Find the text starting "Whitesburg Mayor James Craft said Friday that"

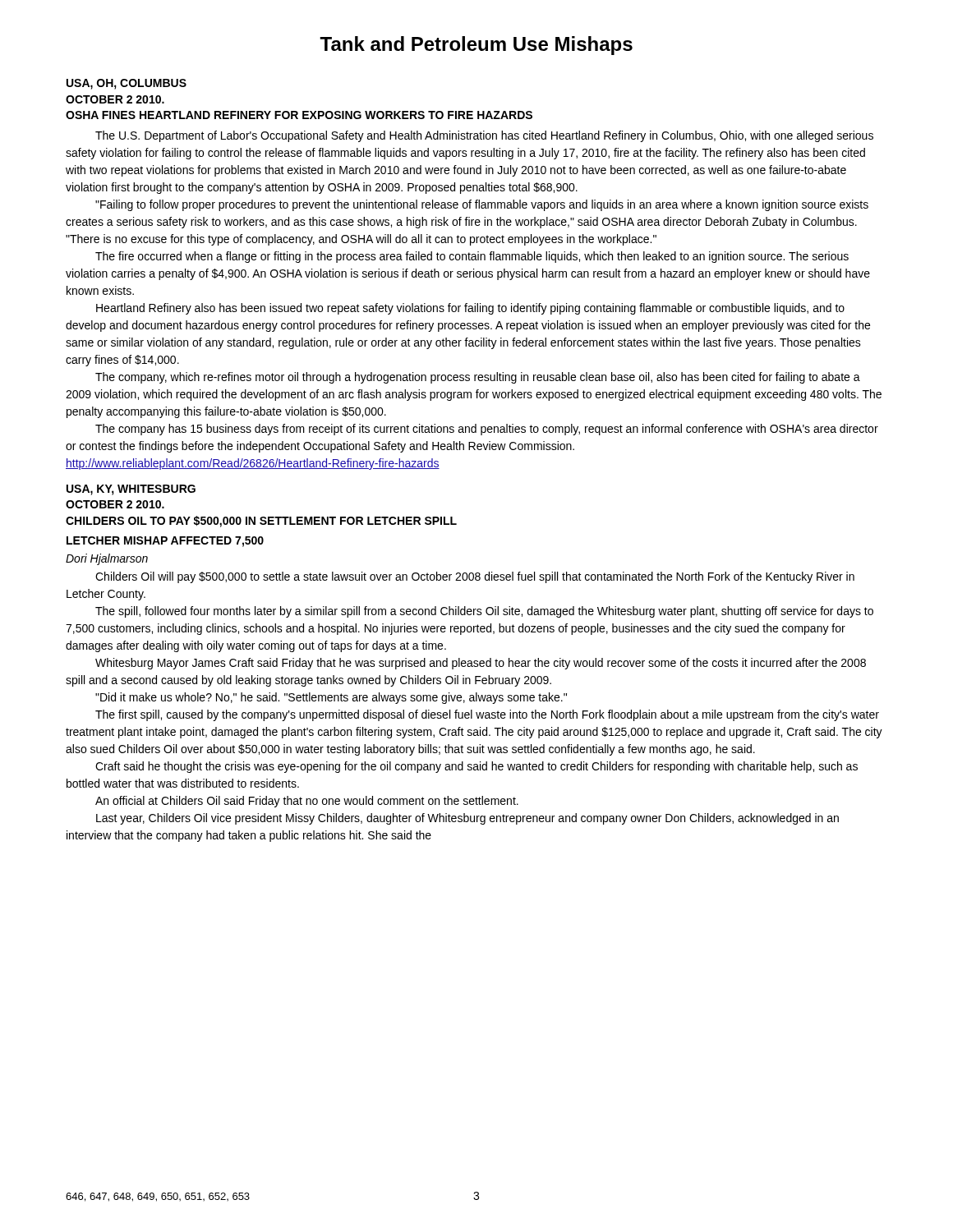[x=476, y=672]
